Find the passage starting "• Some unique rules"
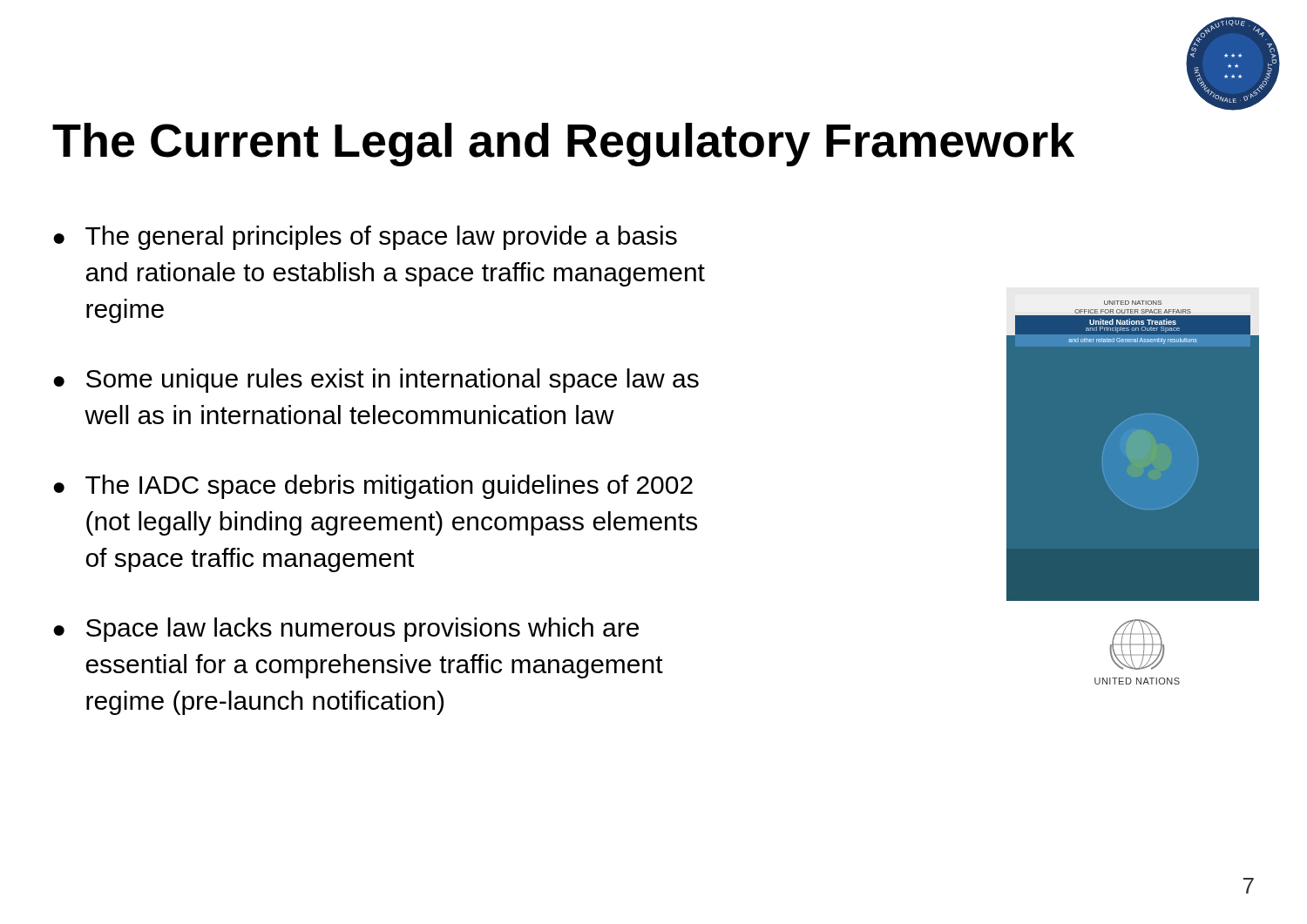 click(x=383, y=397)
